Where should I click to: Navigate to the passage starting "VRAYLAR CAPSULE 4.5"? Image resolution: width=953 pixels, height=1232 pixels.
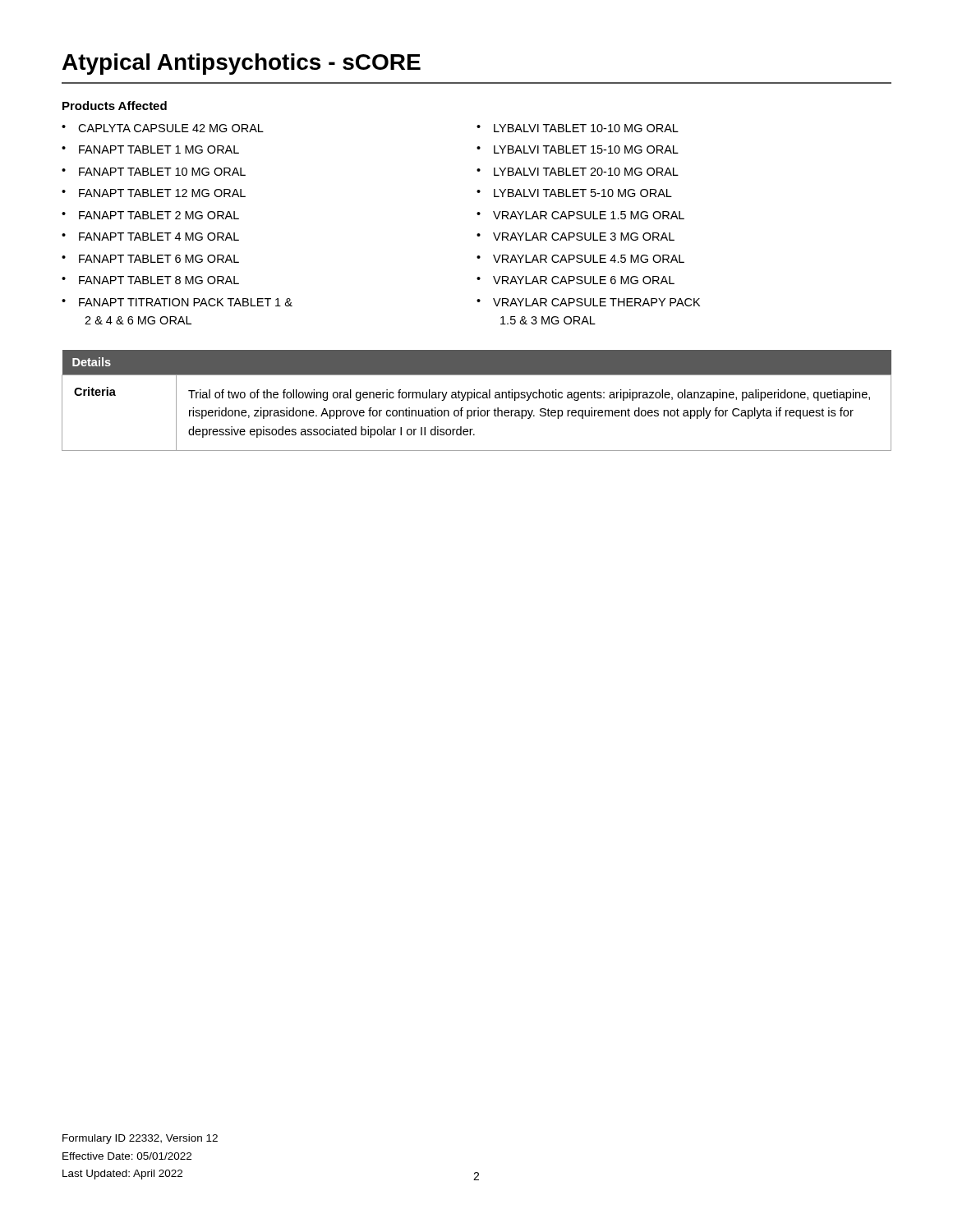click(x=589, y=259)
